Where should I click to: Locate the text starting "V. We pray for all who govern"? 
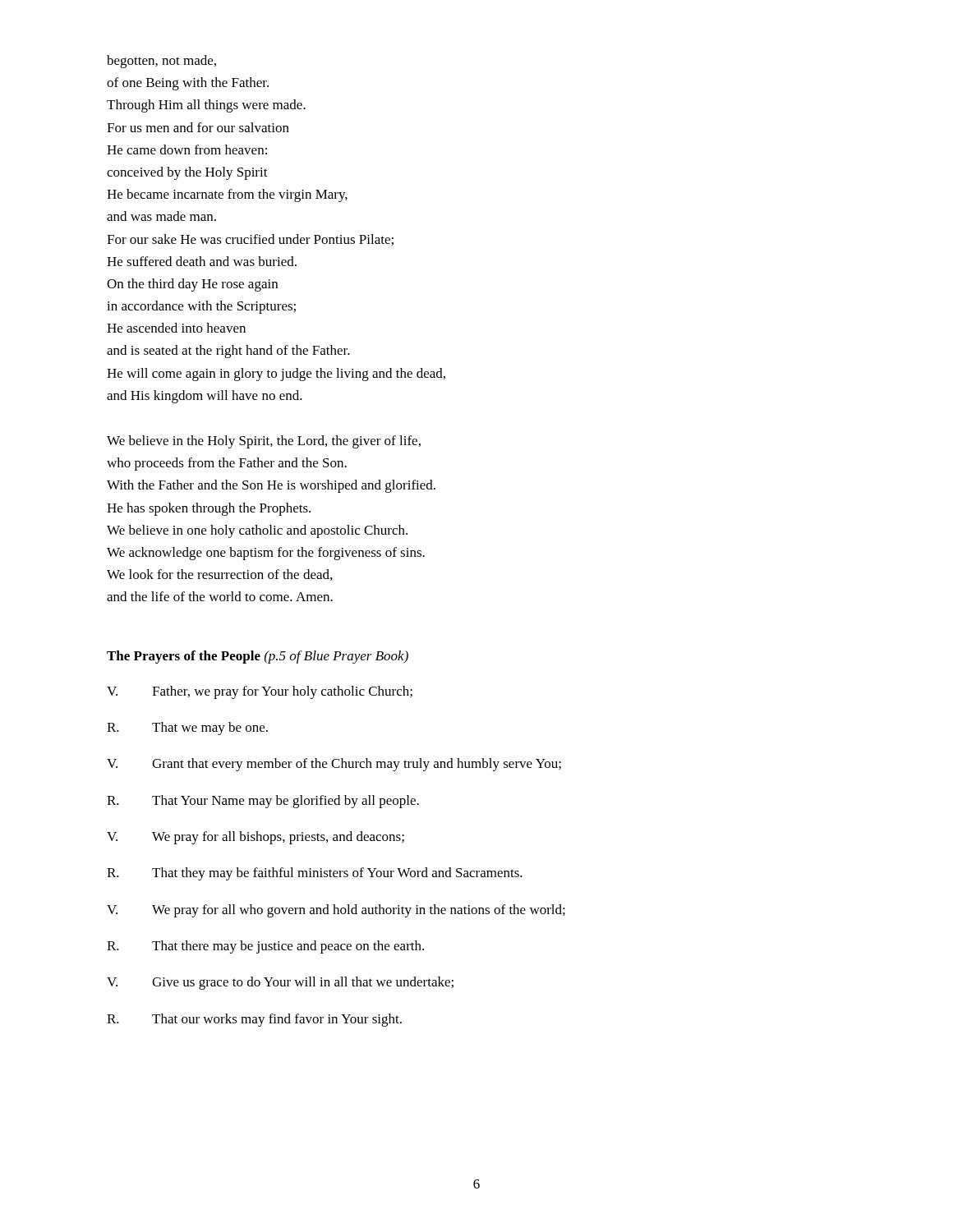click(x=476, y=910)
